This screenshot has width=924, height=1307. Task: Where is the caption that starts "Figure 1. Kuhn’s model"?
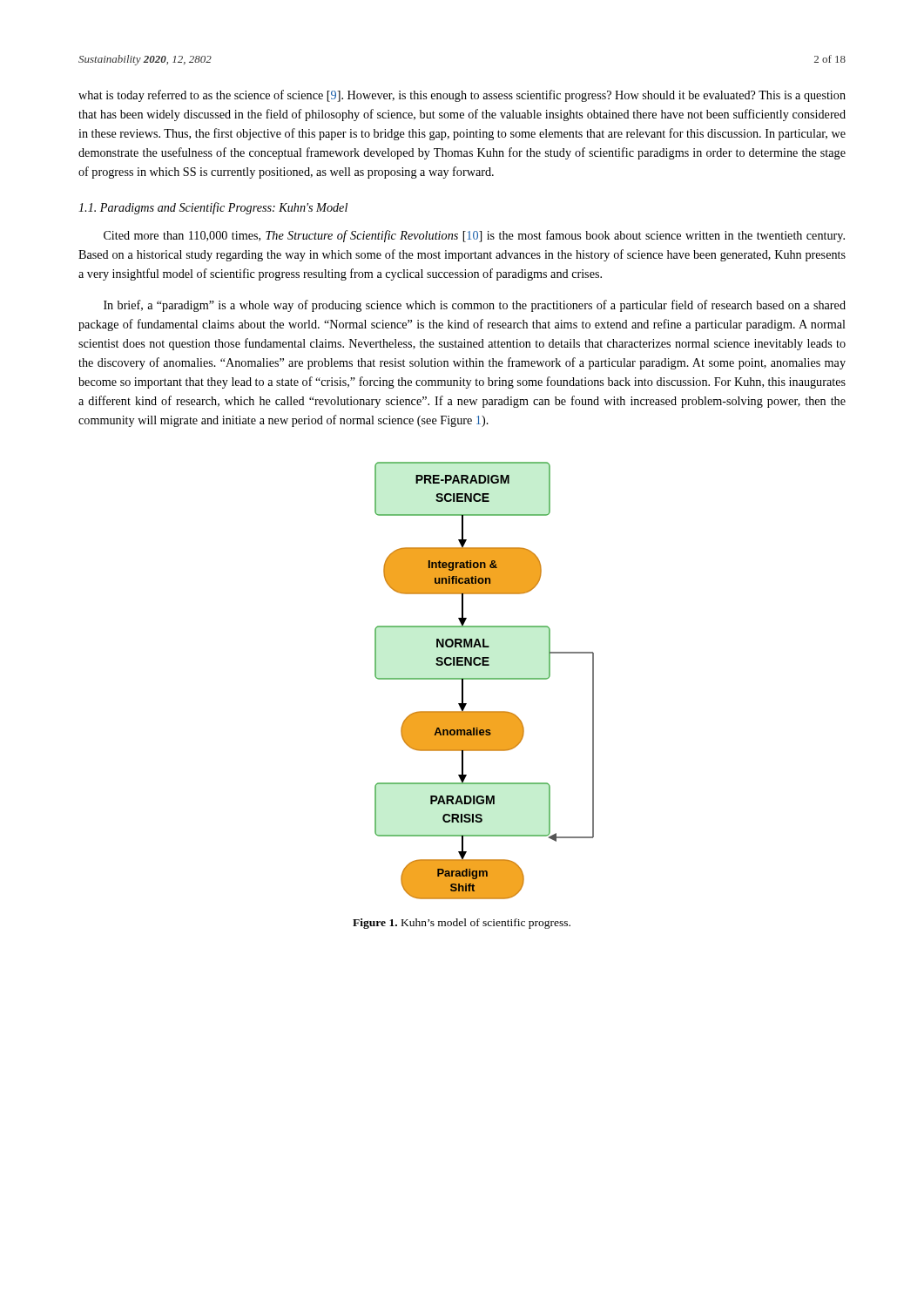[462, 922]
